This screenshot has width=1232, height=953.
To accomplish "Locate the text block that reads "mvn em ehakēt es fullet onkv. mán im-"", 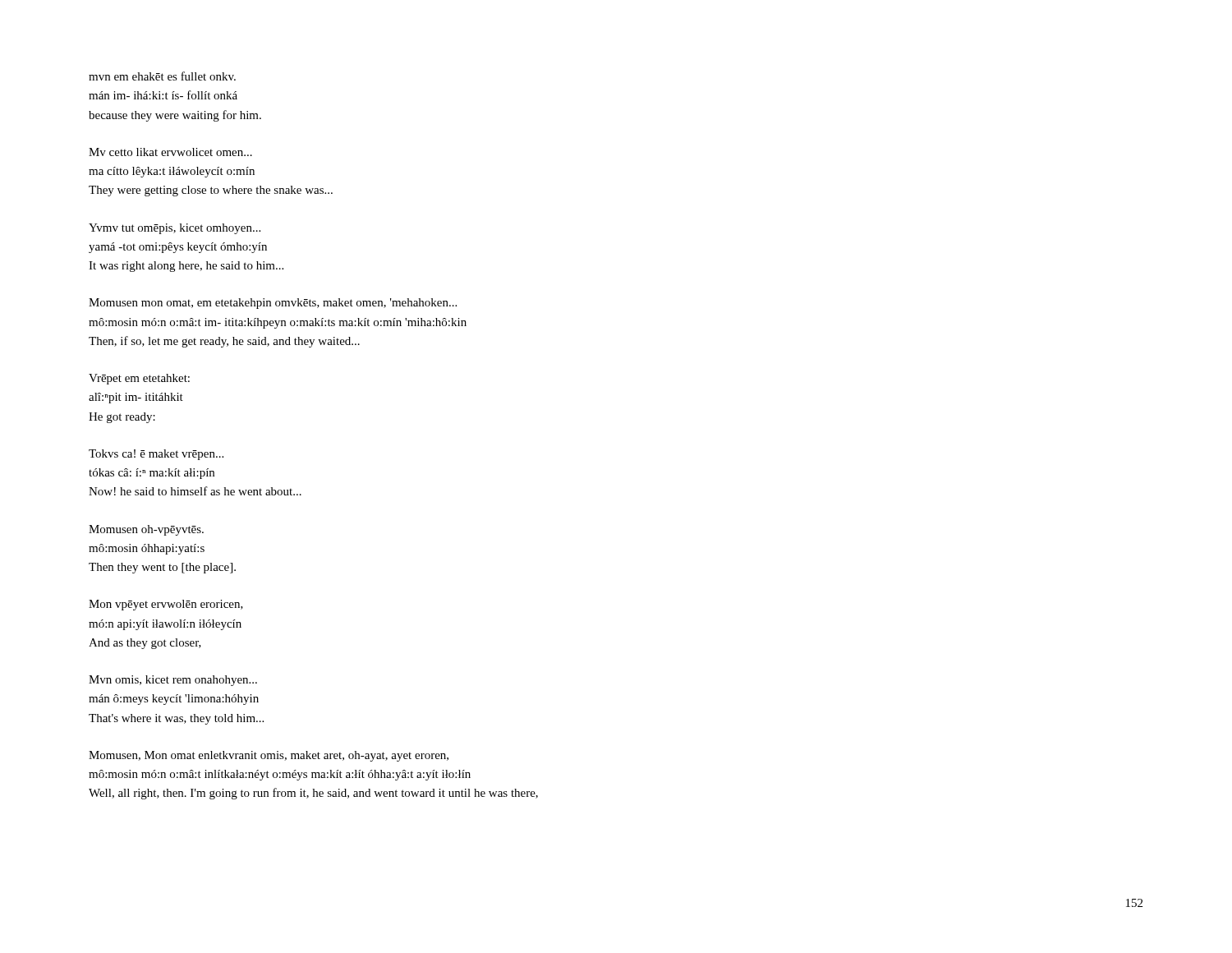I will pyautogui.click(x=162, y=76).
